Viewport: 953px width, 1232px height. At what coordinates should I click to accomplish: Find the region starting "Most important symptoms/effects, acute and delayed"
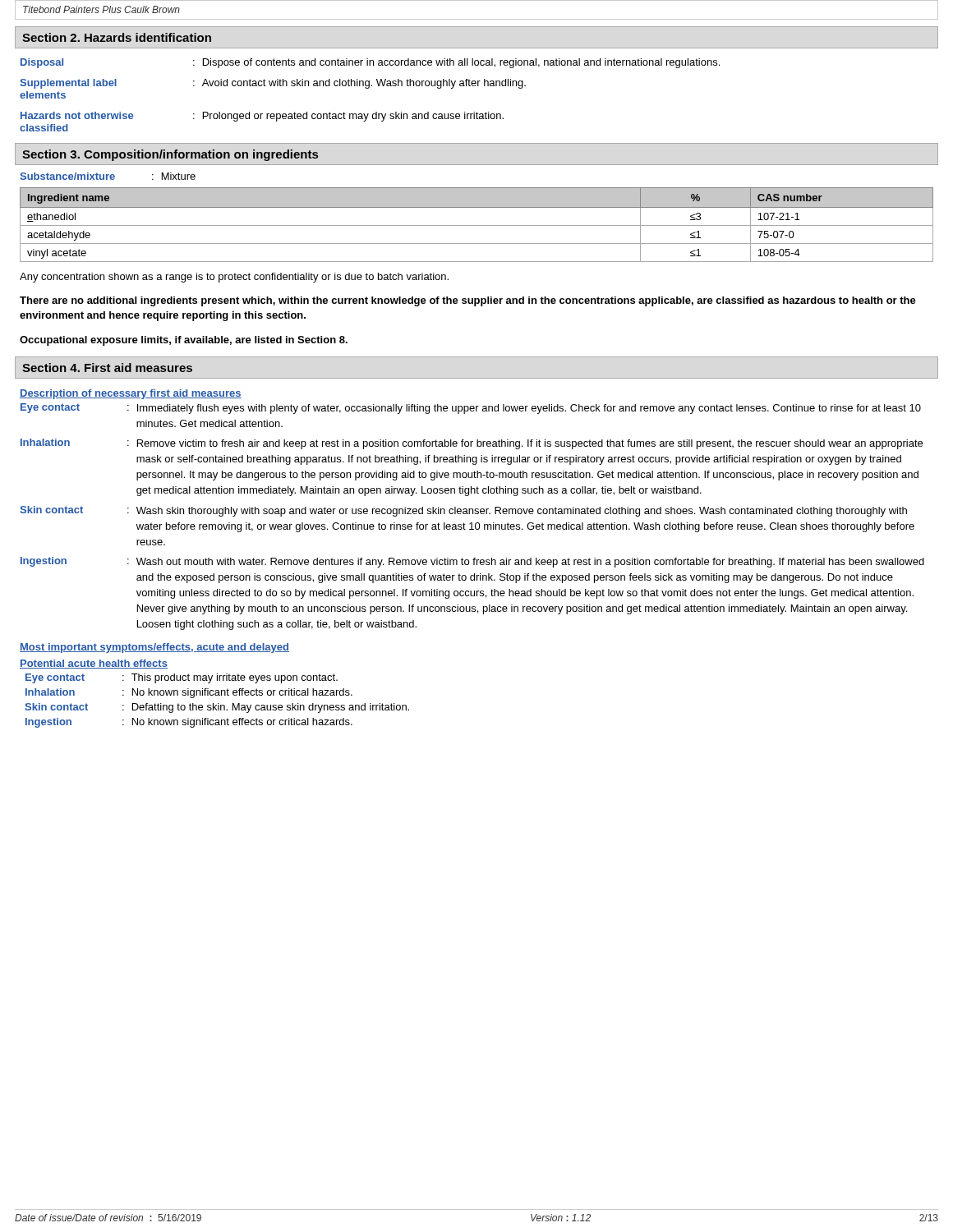click(154, 646)
